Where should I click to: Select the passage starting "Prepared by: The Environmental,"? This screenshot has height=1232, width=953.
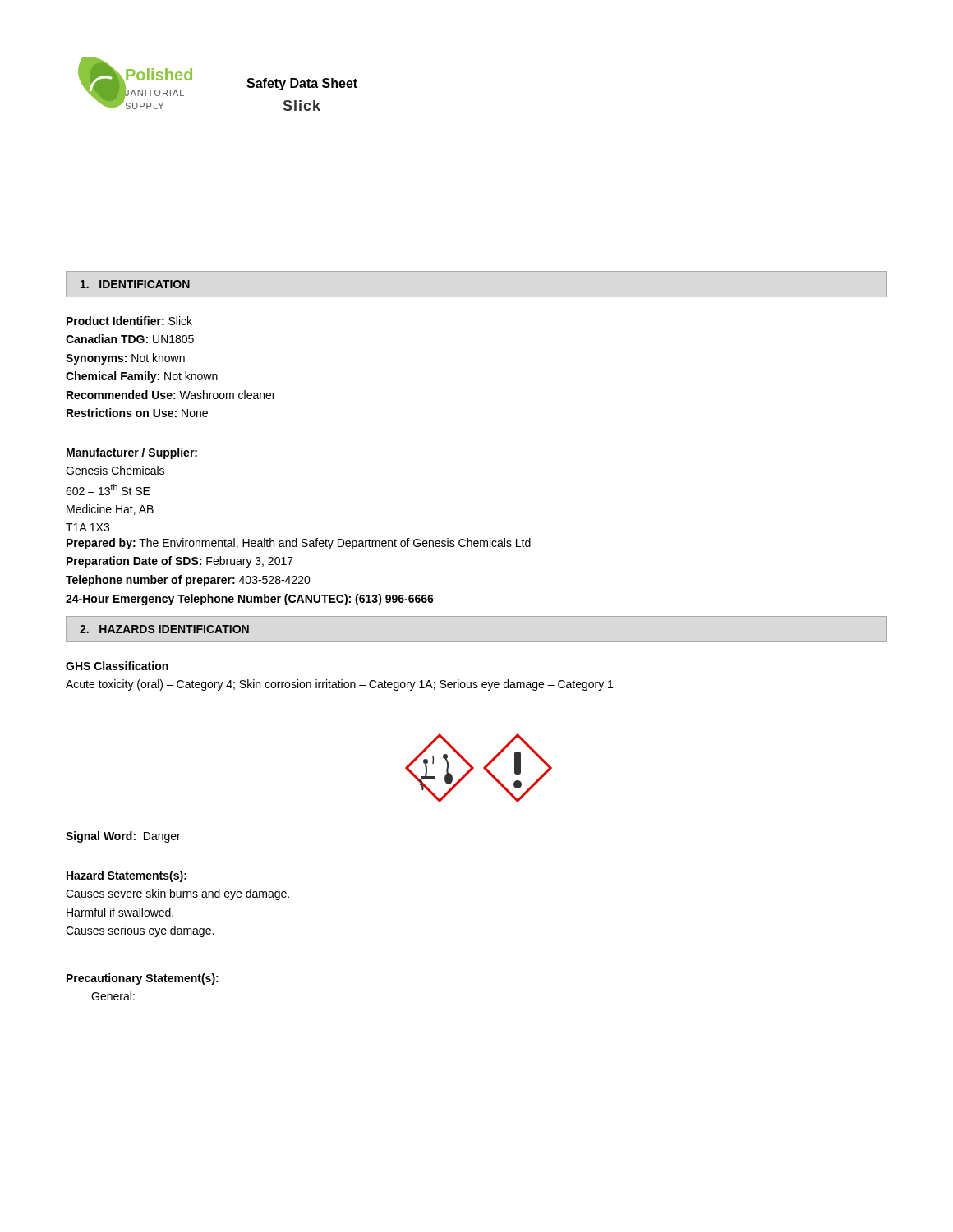[298, 561]
